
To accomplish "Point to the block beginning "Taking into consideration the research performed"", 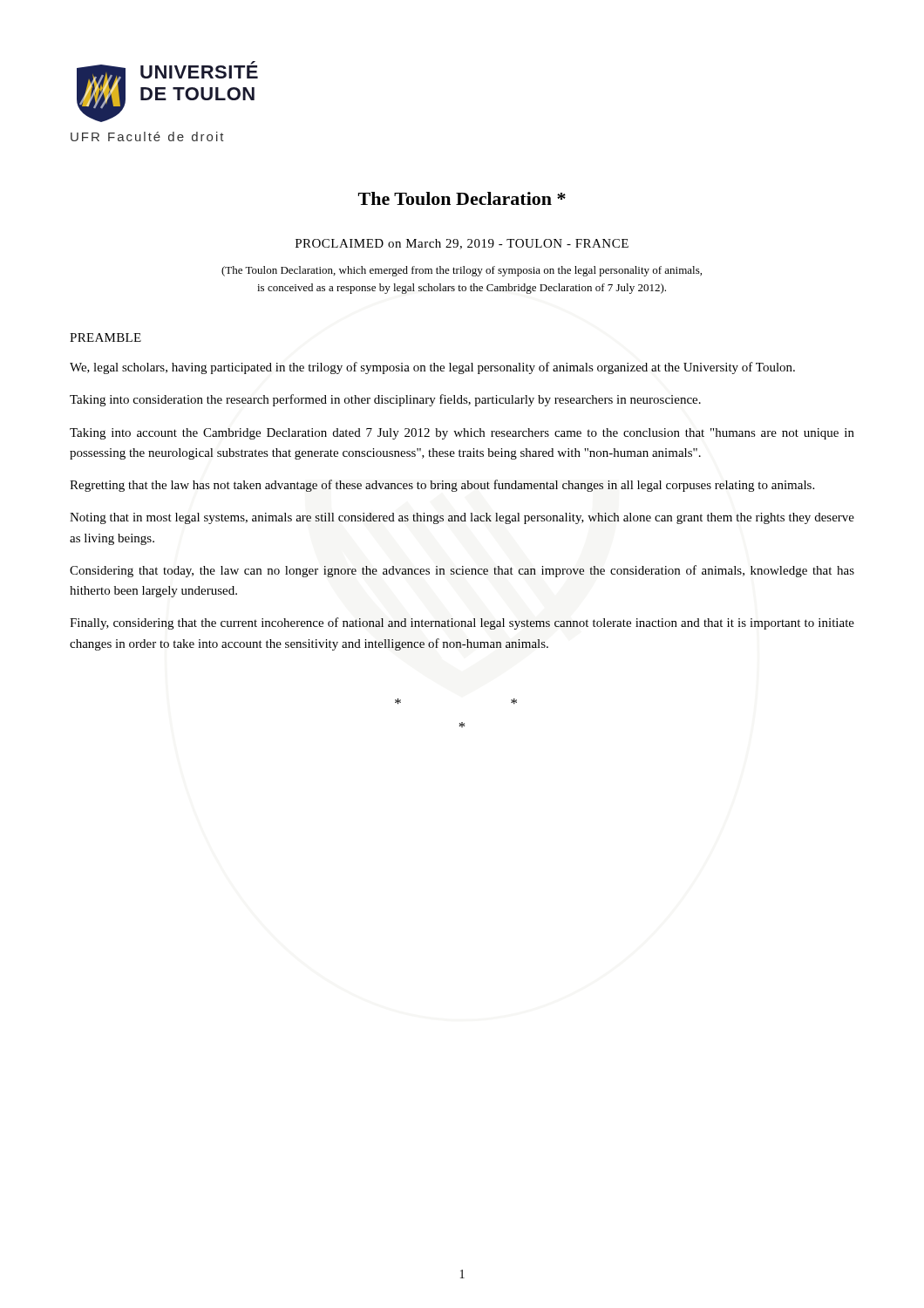I will click(x=386, y=400).
